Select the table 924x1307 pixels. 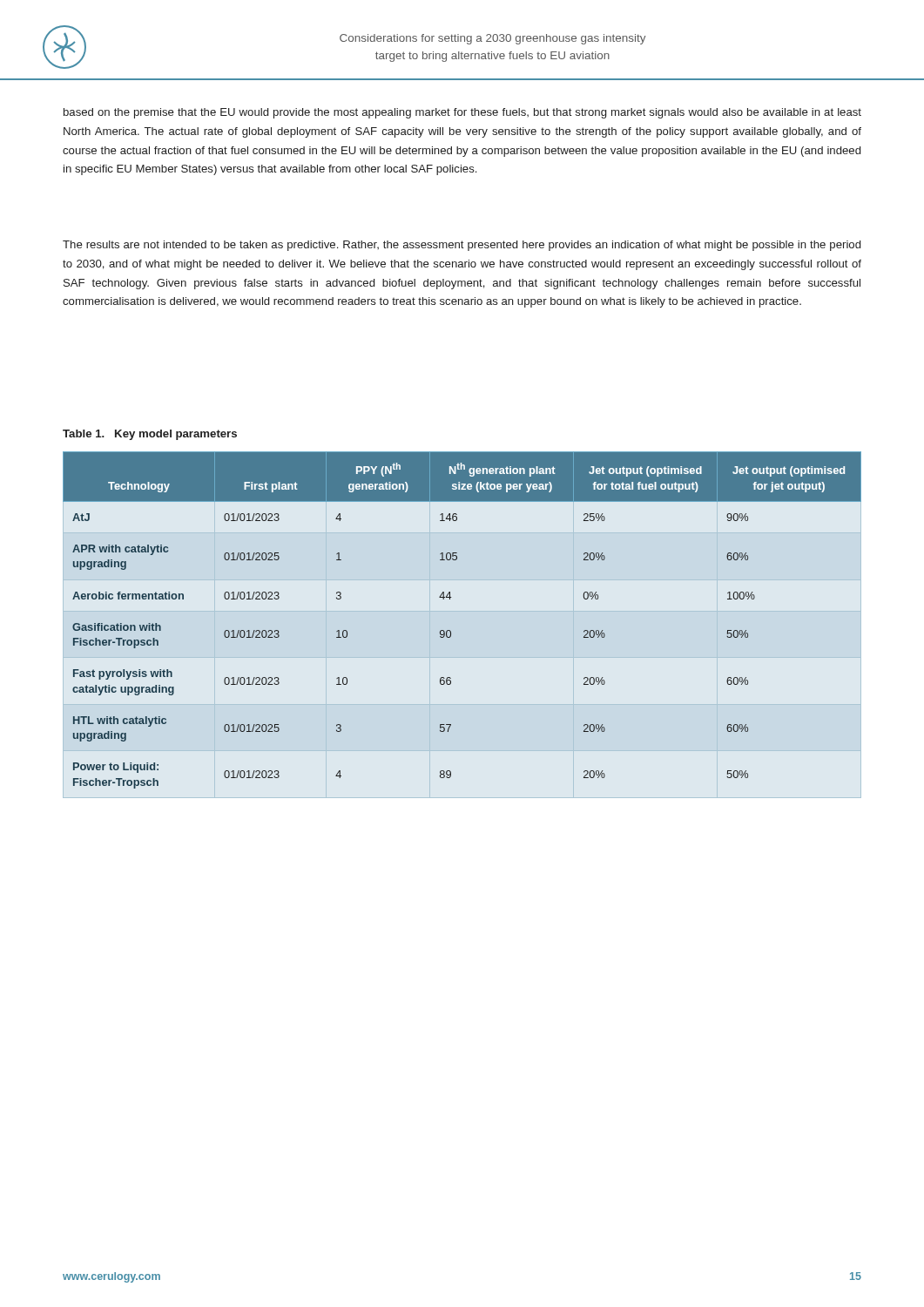click(462, 625)
